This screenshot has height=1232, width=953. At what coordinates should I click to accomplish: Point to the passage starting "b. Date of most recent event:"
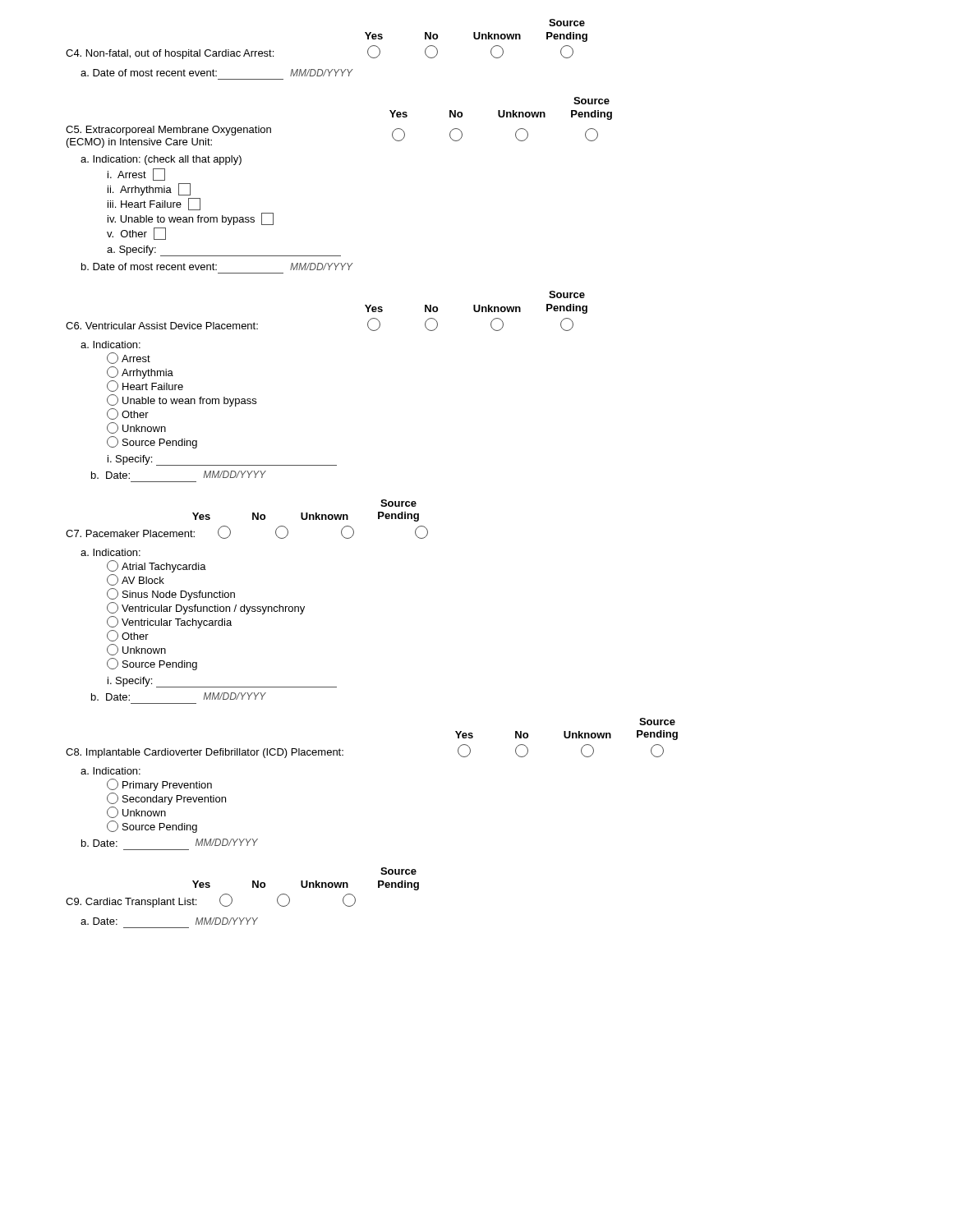point(216,267)
